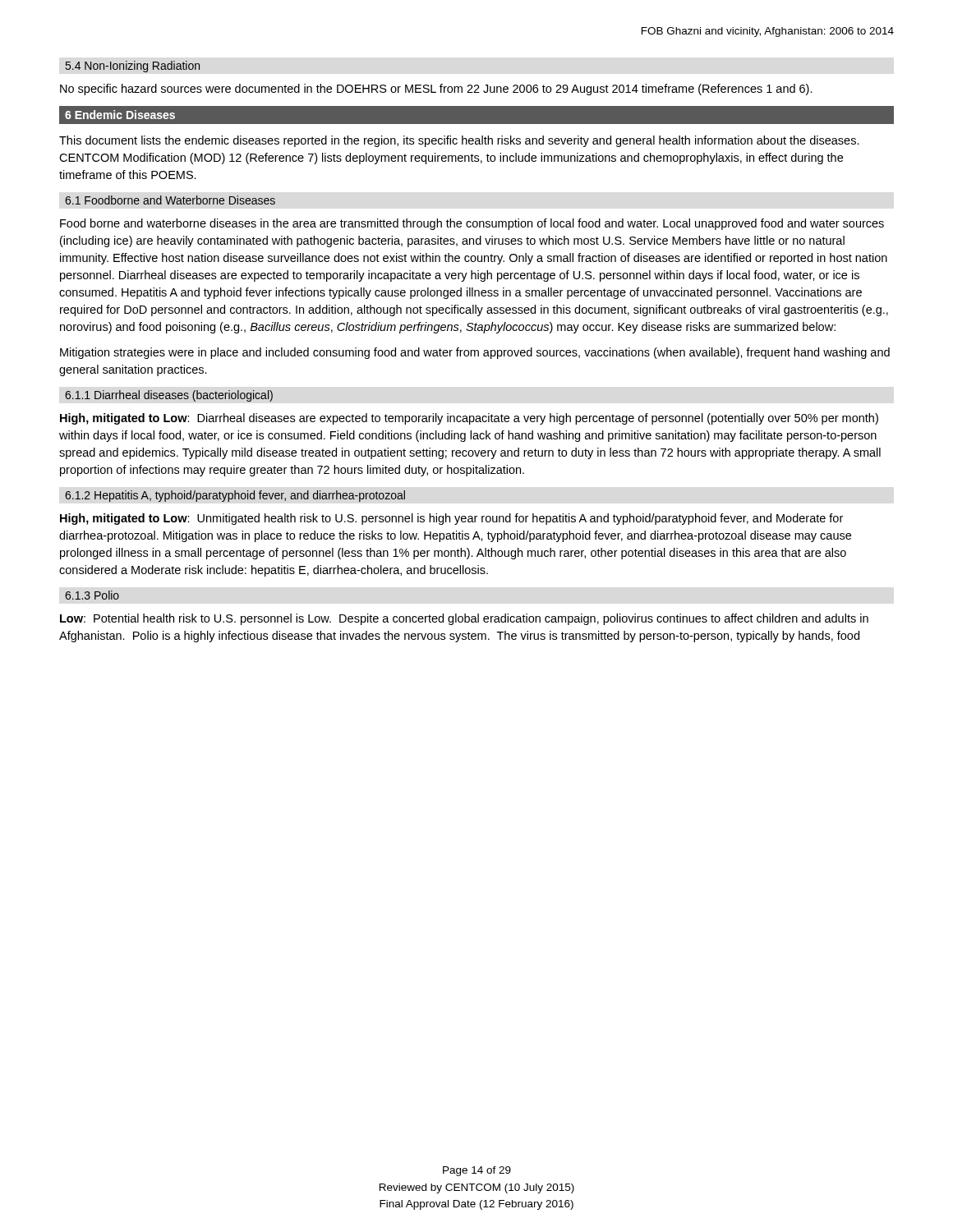Locate the text block with the text "Low: Potential health risk to U.S. personnel is"
The width and height of the screenshot is (953, 1232).
click(x=464, y=627)
